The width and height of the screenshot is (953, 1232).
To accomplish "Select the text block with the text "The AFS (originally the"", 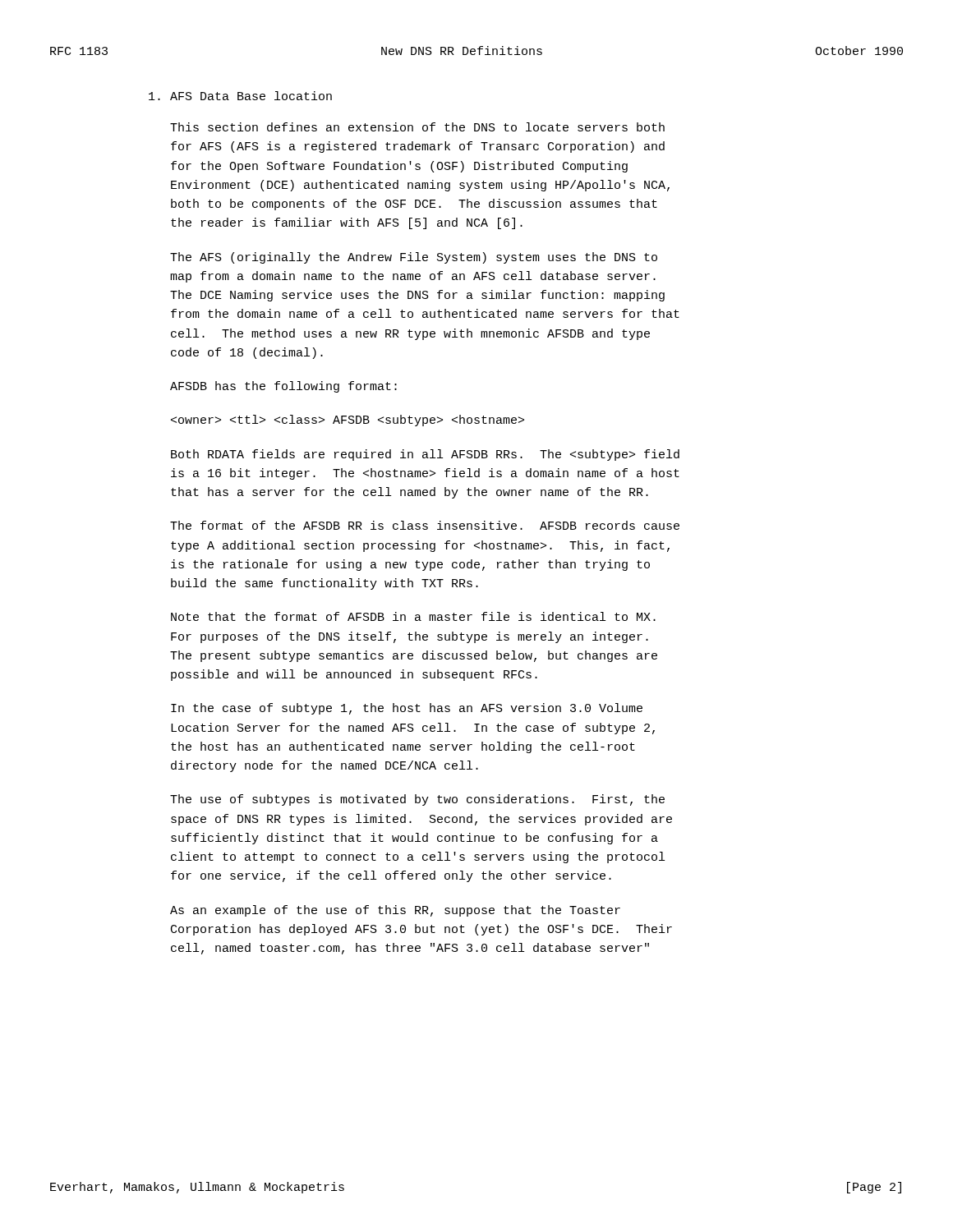I will tap(414, 306).
